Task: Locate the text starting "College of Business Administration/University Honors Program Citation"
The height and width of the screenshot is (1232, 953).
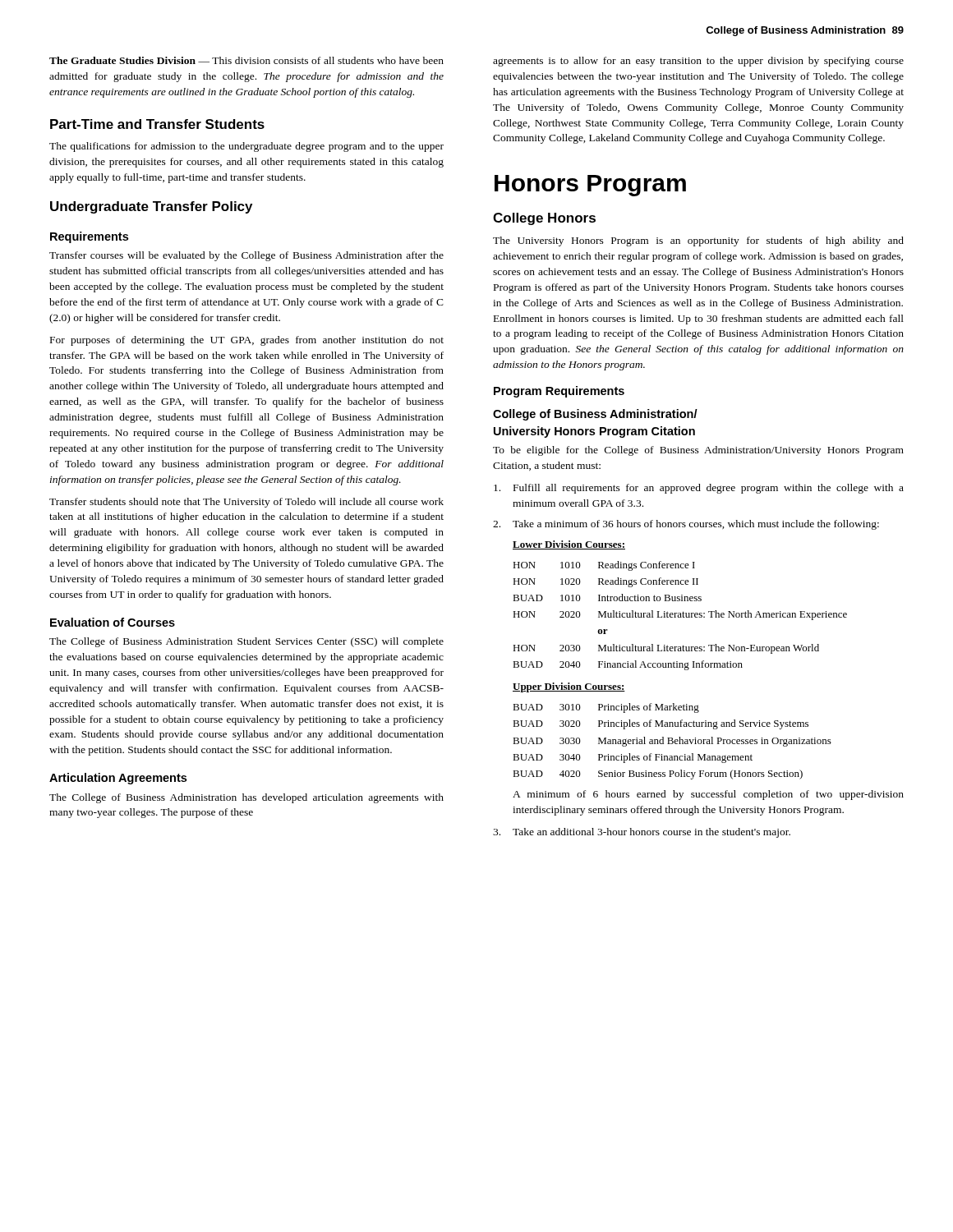Action: pos(595,423)
